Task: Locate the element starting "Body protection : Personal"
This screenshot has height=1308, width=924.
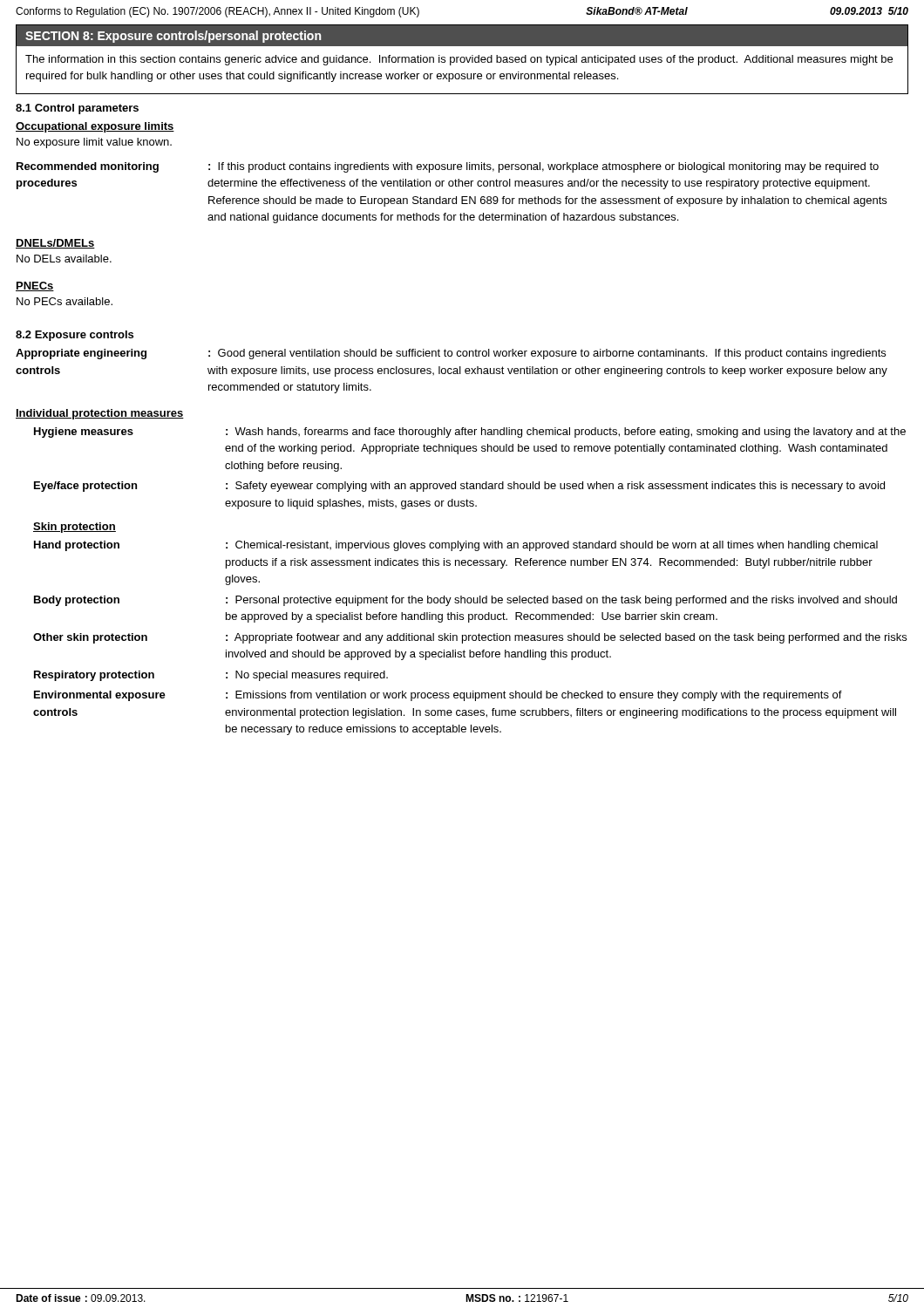Action: click(462, 608)
